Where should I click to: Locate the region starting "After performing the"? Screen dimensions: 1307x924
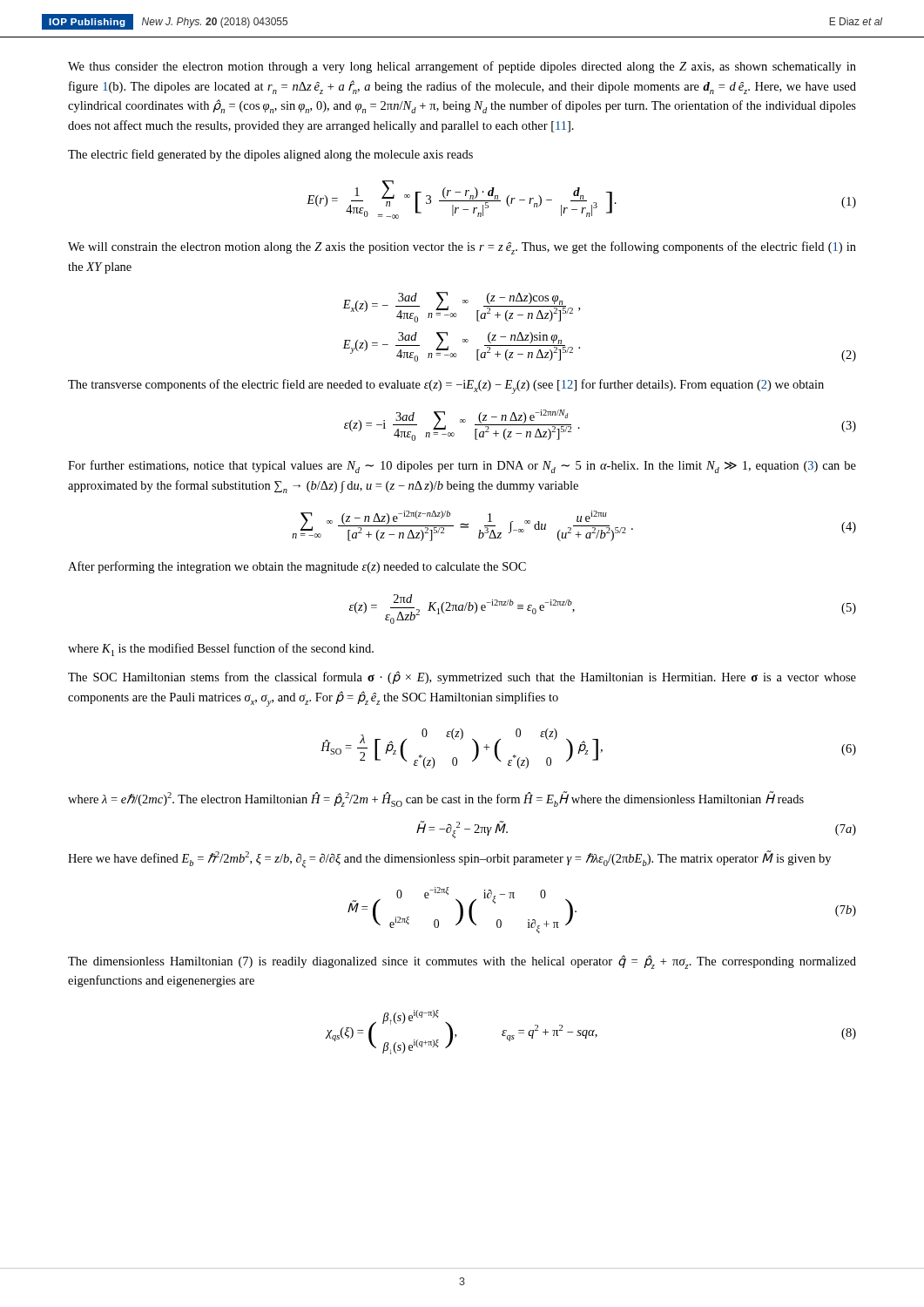click(x=297, y=567)
